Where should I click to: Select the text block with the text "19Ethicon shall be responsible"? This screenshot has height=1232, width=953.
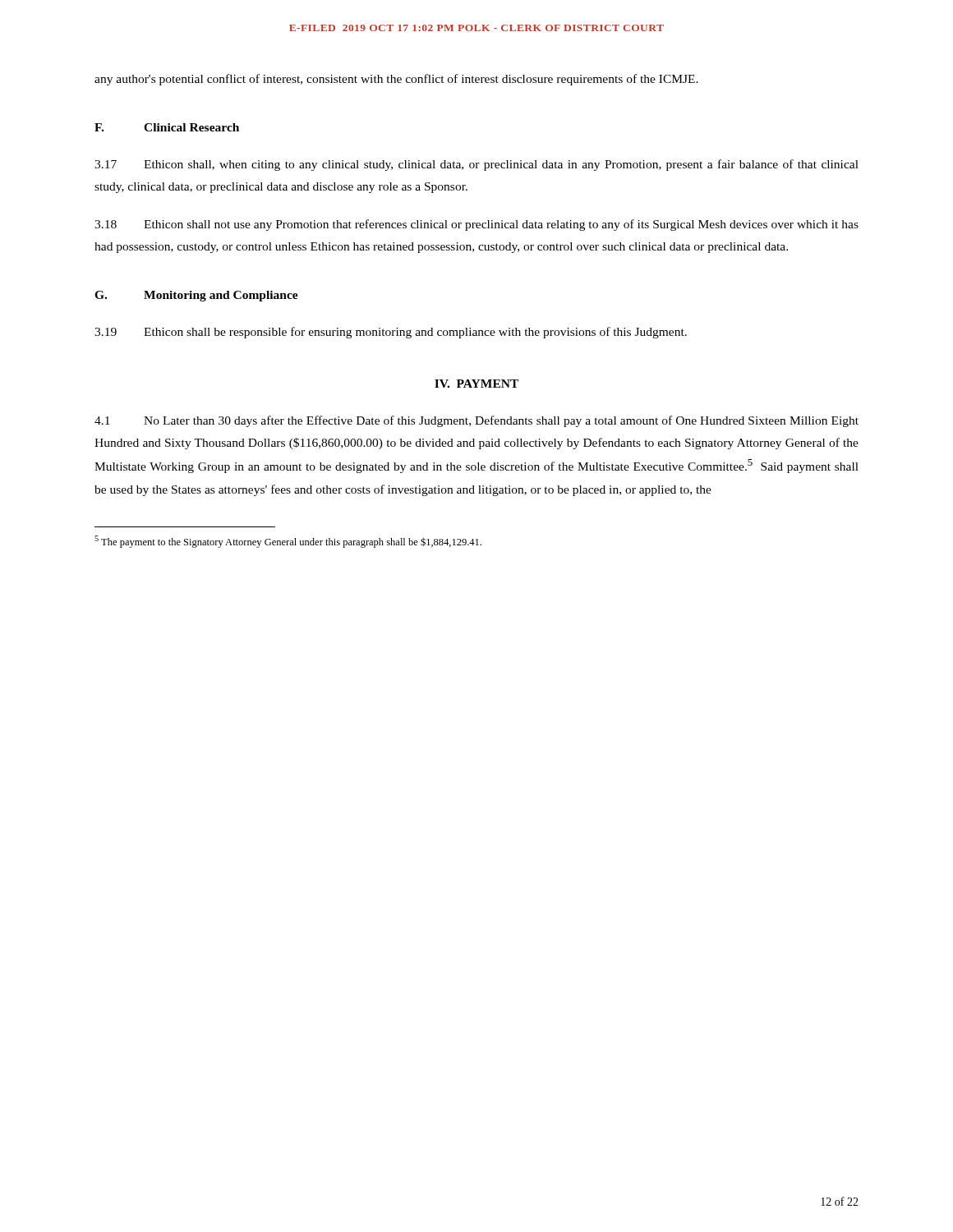pos(391,331)
